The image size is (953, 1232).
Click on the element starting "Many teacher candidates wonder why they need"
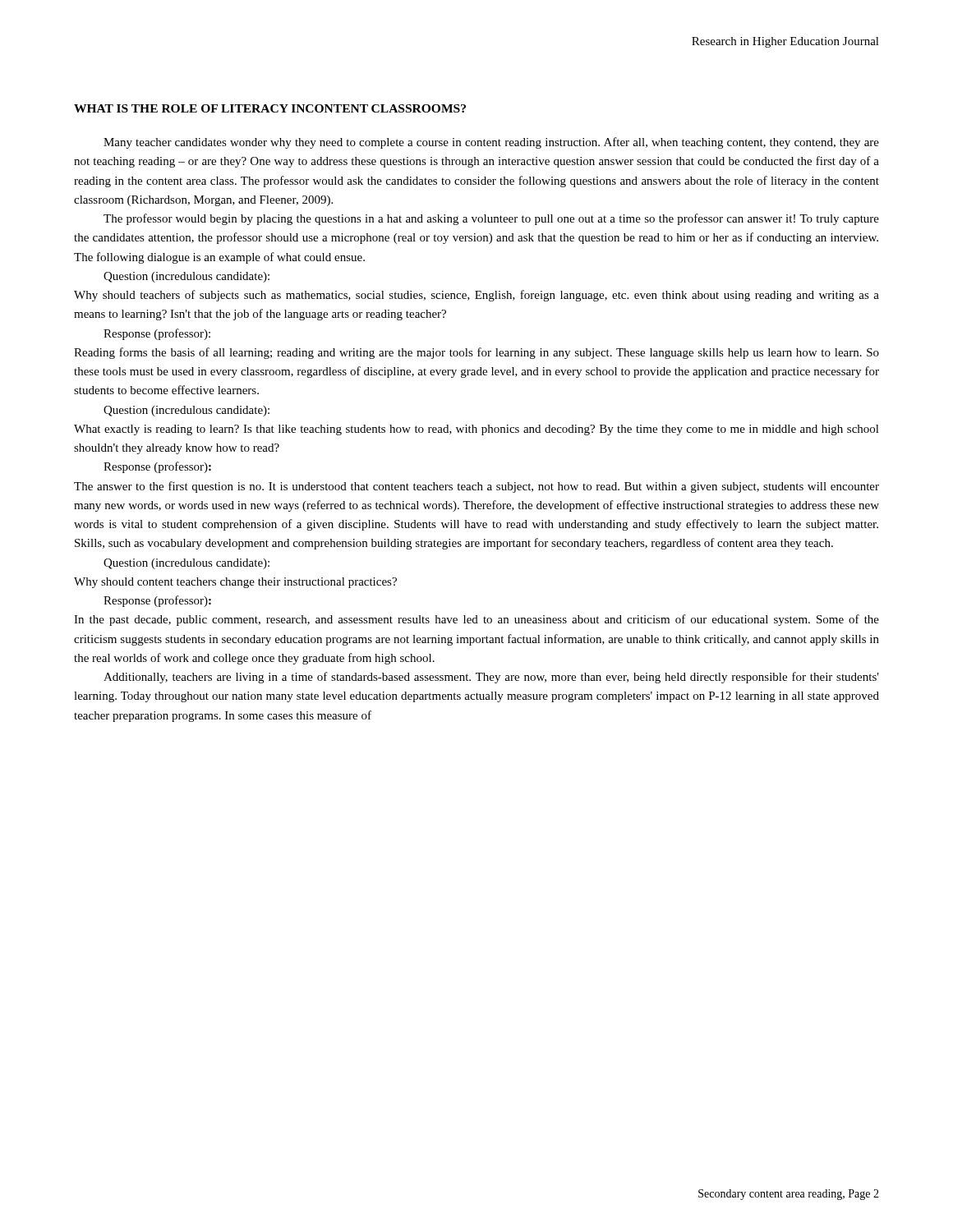click(476, 171)
